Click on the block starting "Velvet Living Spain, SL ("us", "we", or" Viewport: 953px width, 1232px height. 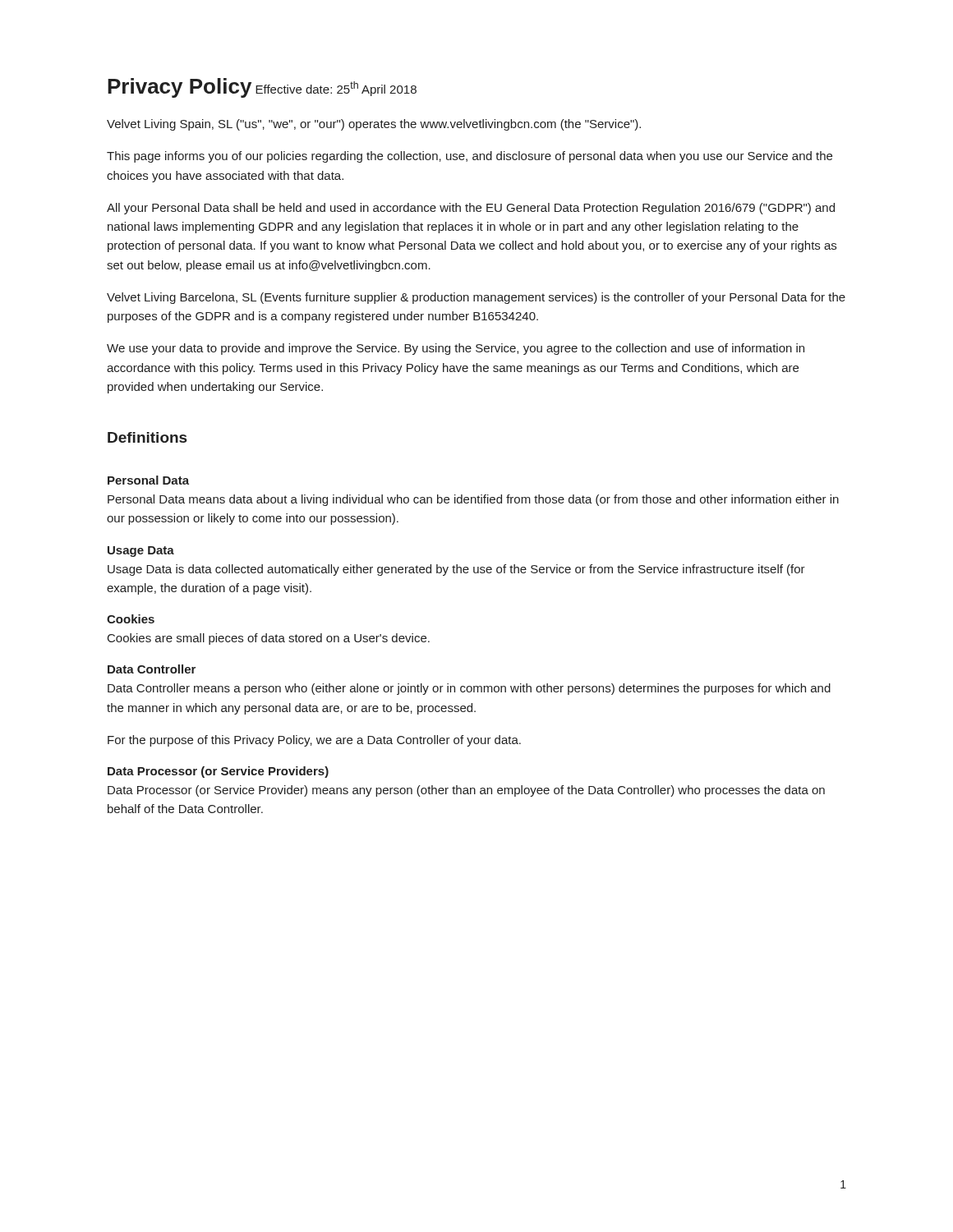(x=476, y=124)
